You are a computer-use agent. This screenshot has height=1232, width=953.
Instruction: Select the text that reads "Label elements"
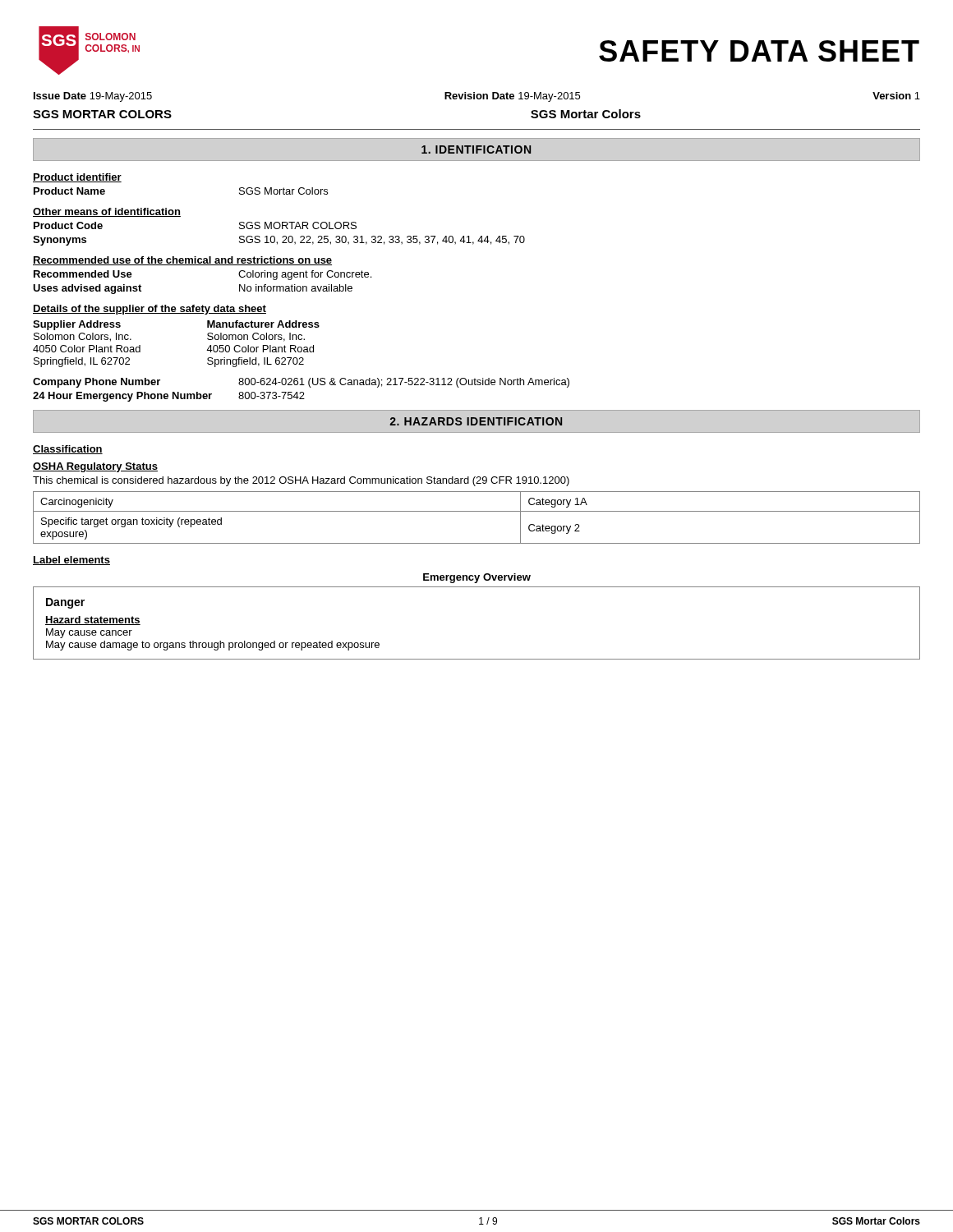(71, 560)
